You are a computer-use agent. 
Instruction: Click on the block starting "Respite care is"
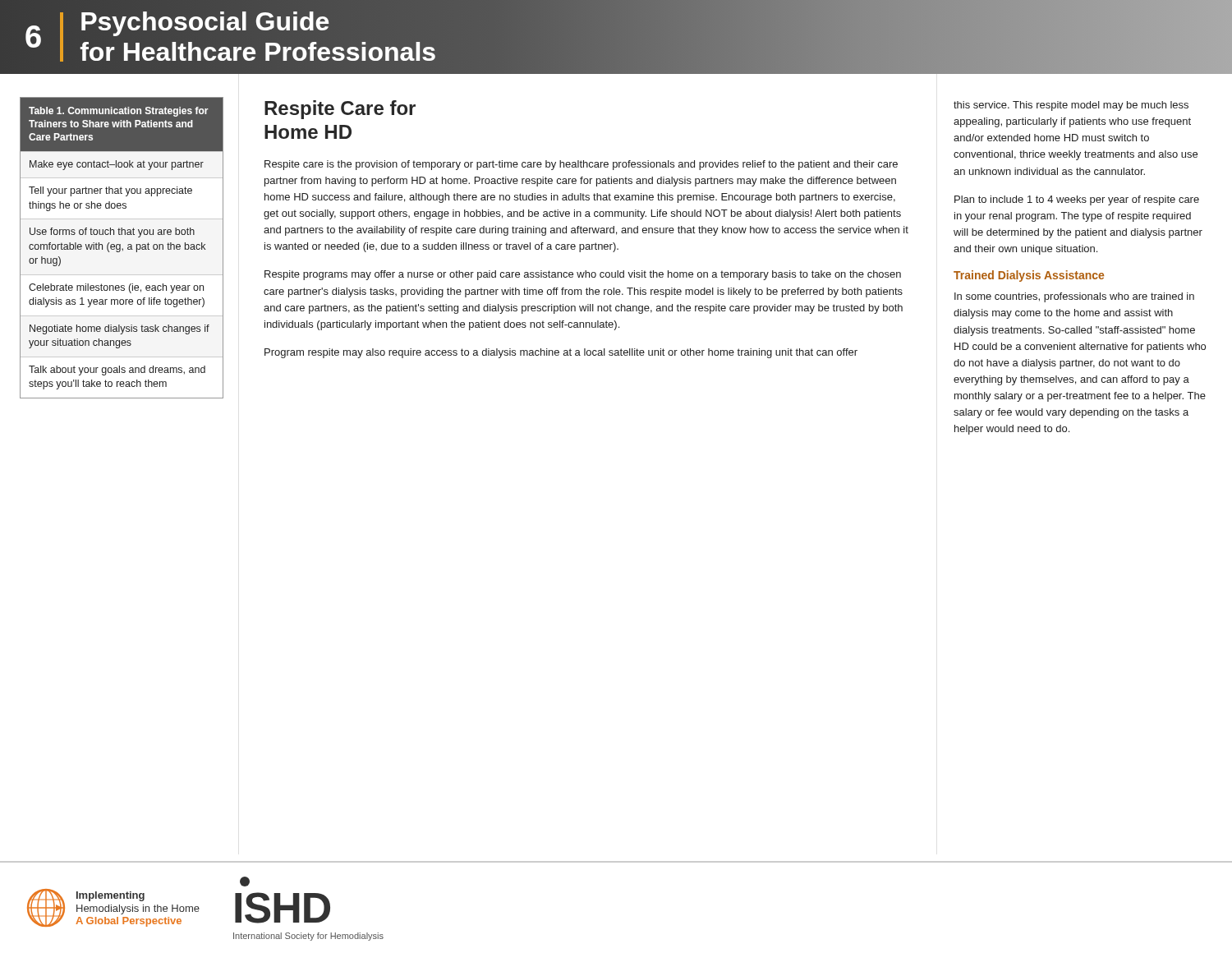tap(586, 205)
